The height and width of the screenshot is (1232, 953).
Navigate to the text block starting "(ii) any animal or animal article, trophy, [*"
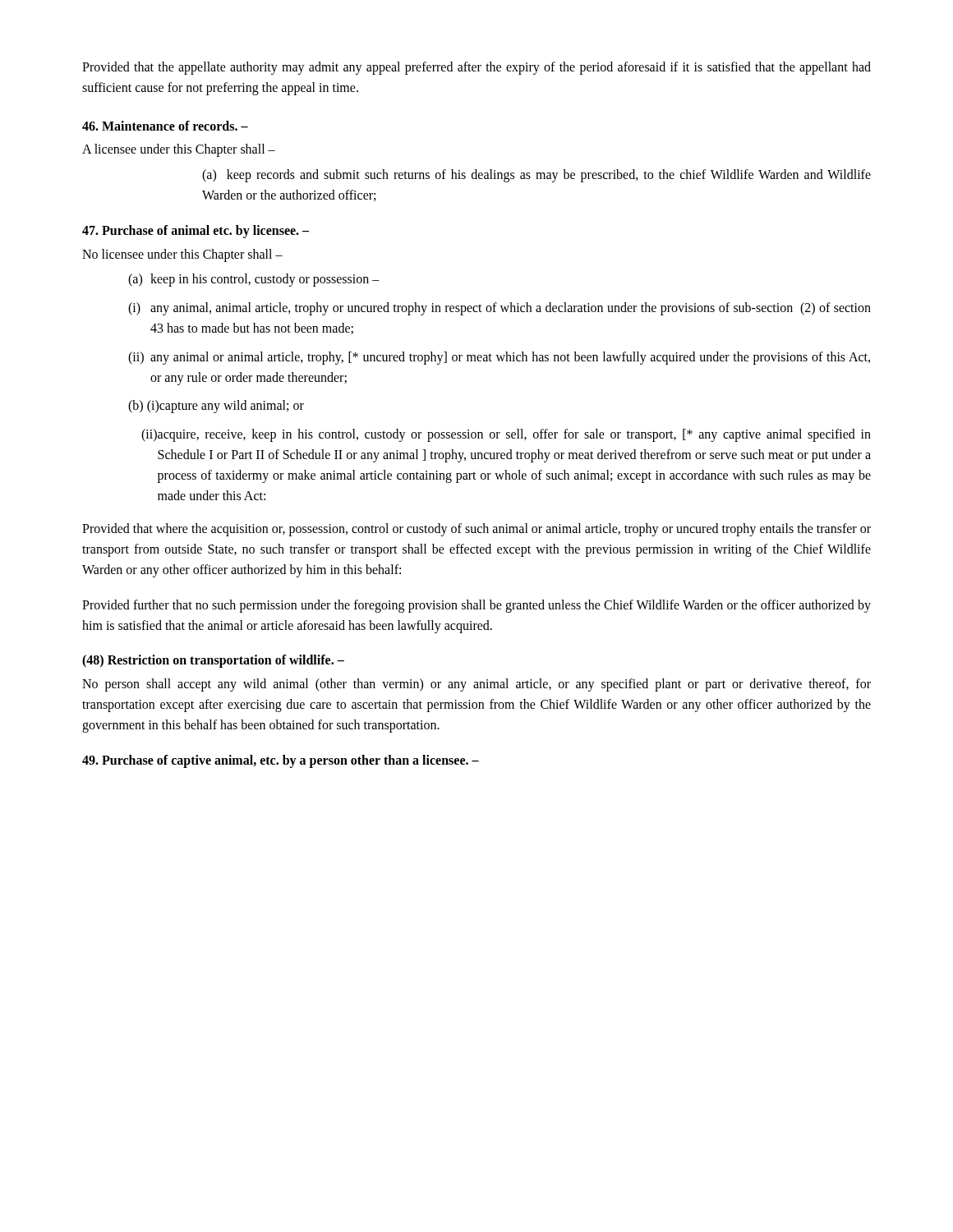click(x=488, y=368)
